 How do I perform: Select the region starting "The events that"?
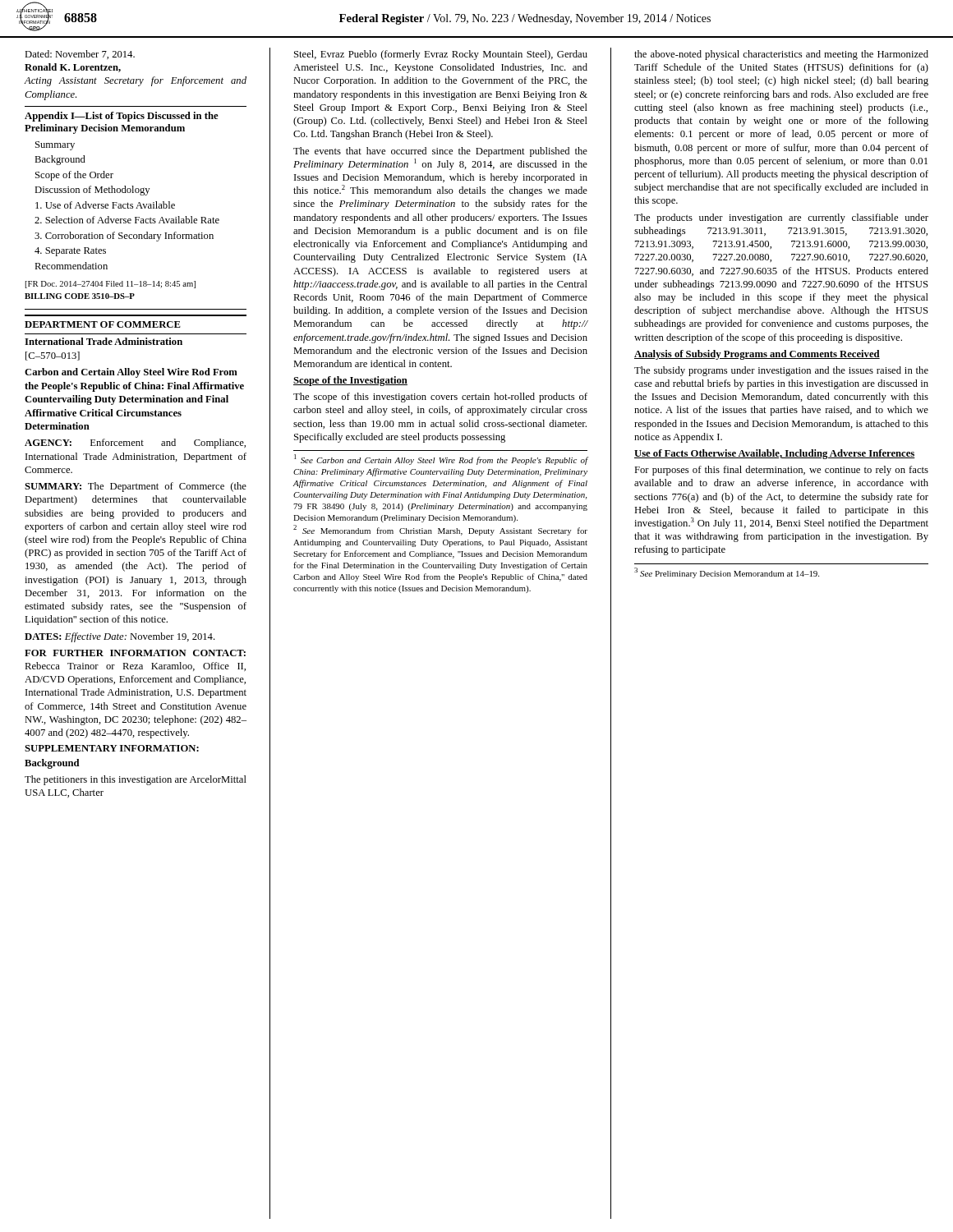coord(440,257)
